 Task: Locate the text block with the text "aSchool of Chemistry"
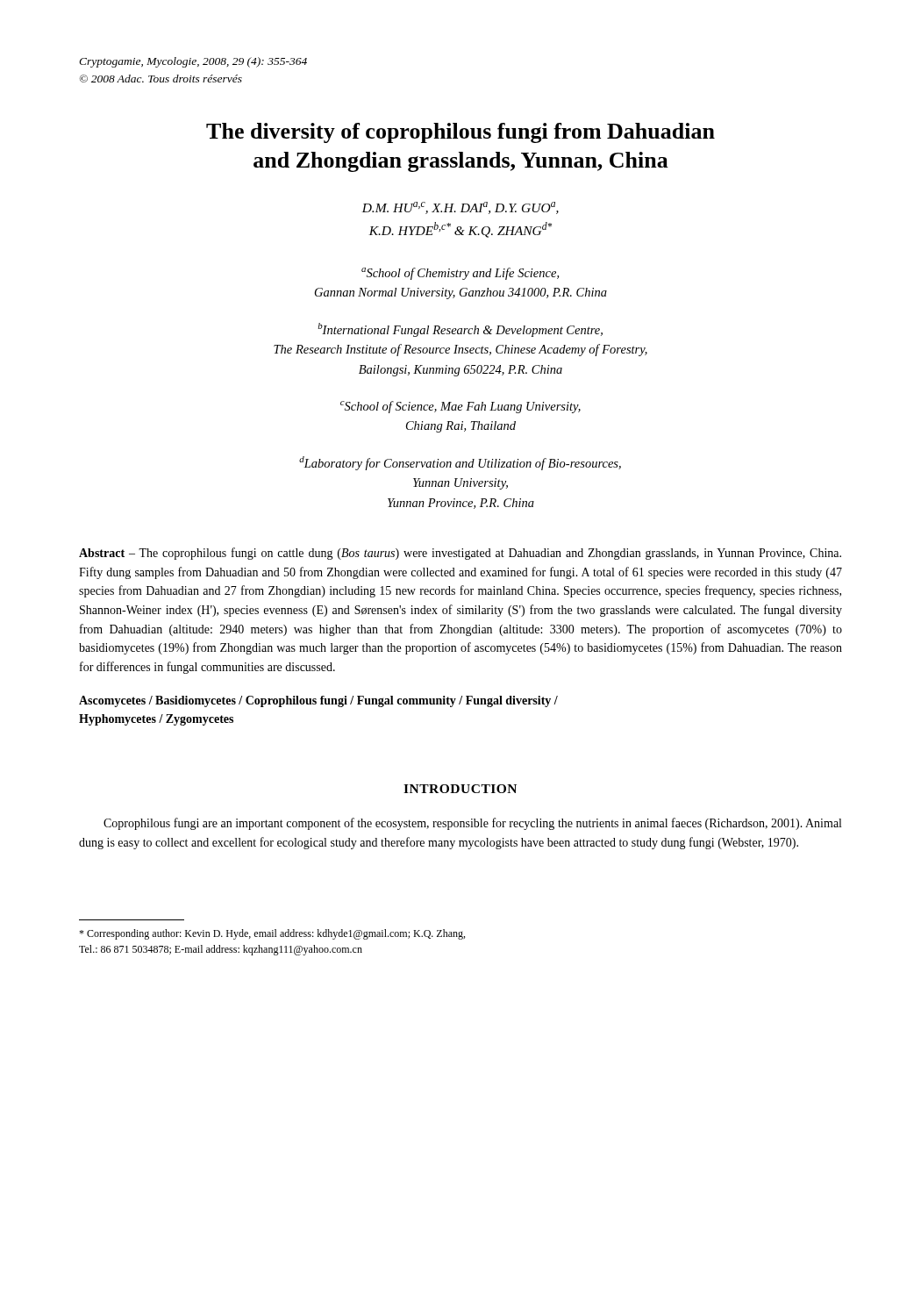tap(460, 281)
